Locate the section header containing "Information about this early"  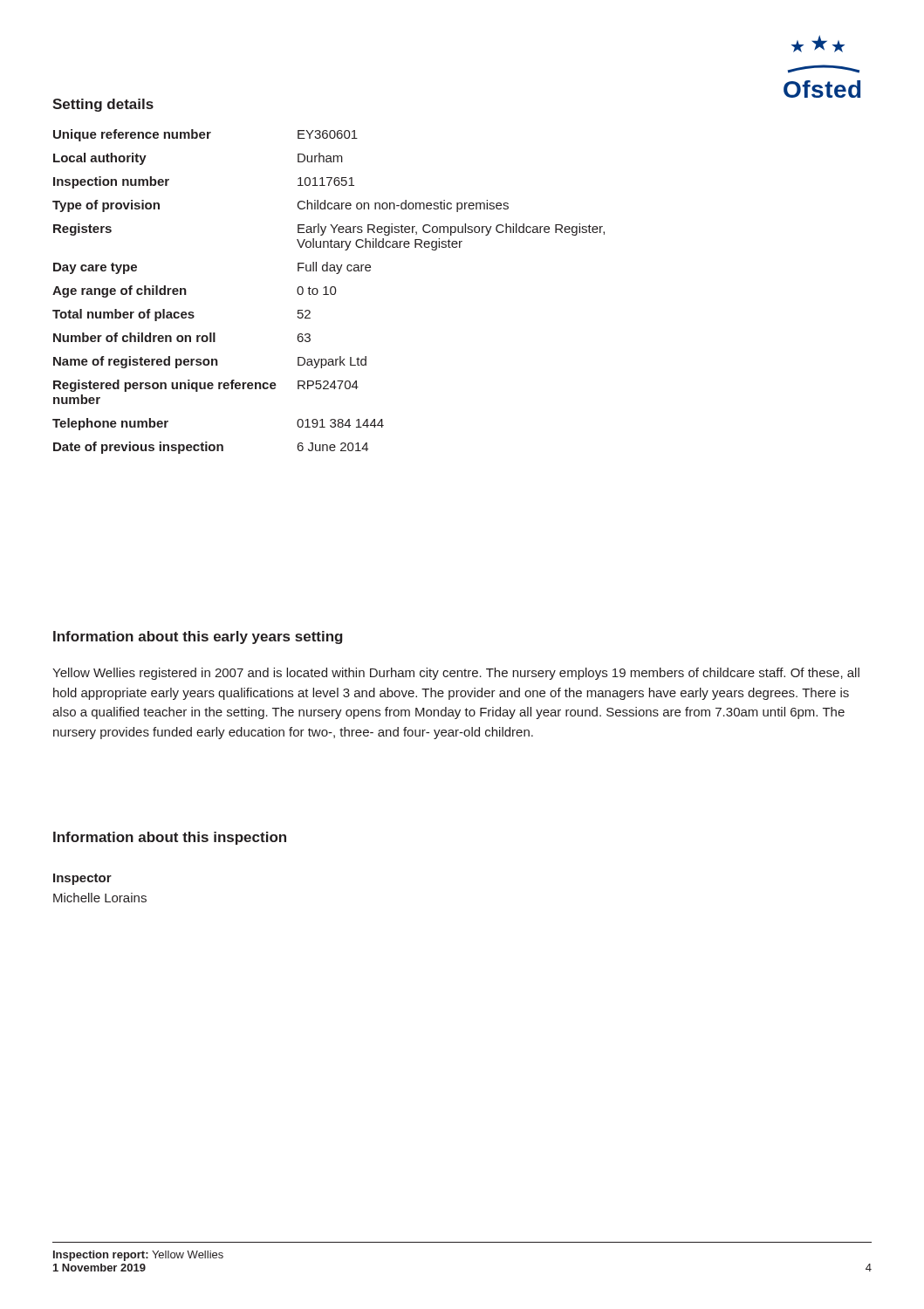click(198, 637)
